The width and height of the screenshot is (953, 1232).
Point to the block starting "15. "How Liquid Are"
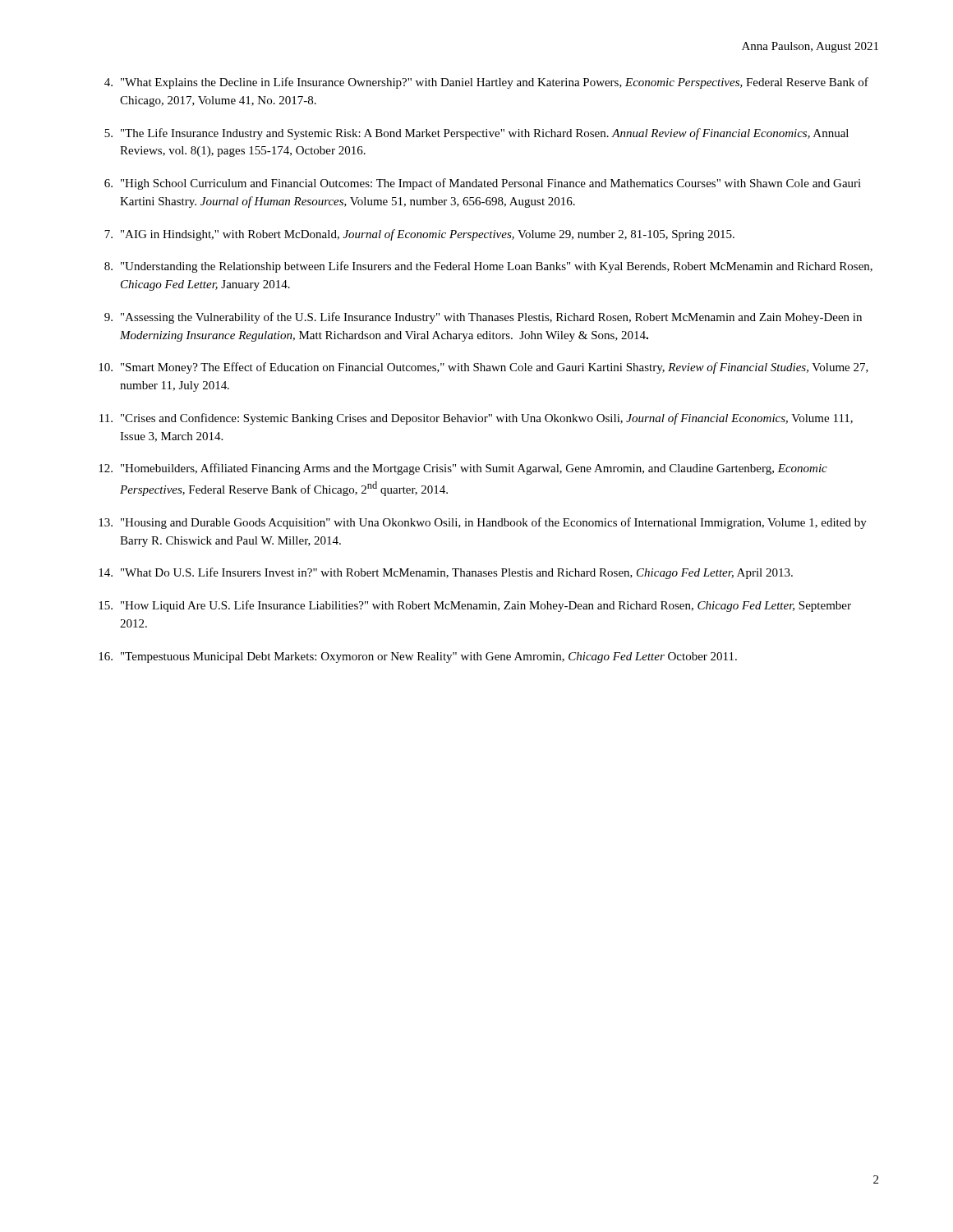tap(481, 615)
